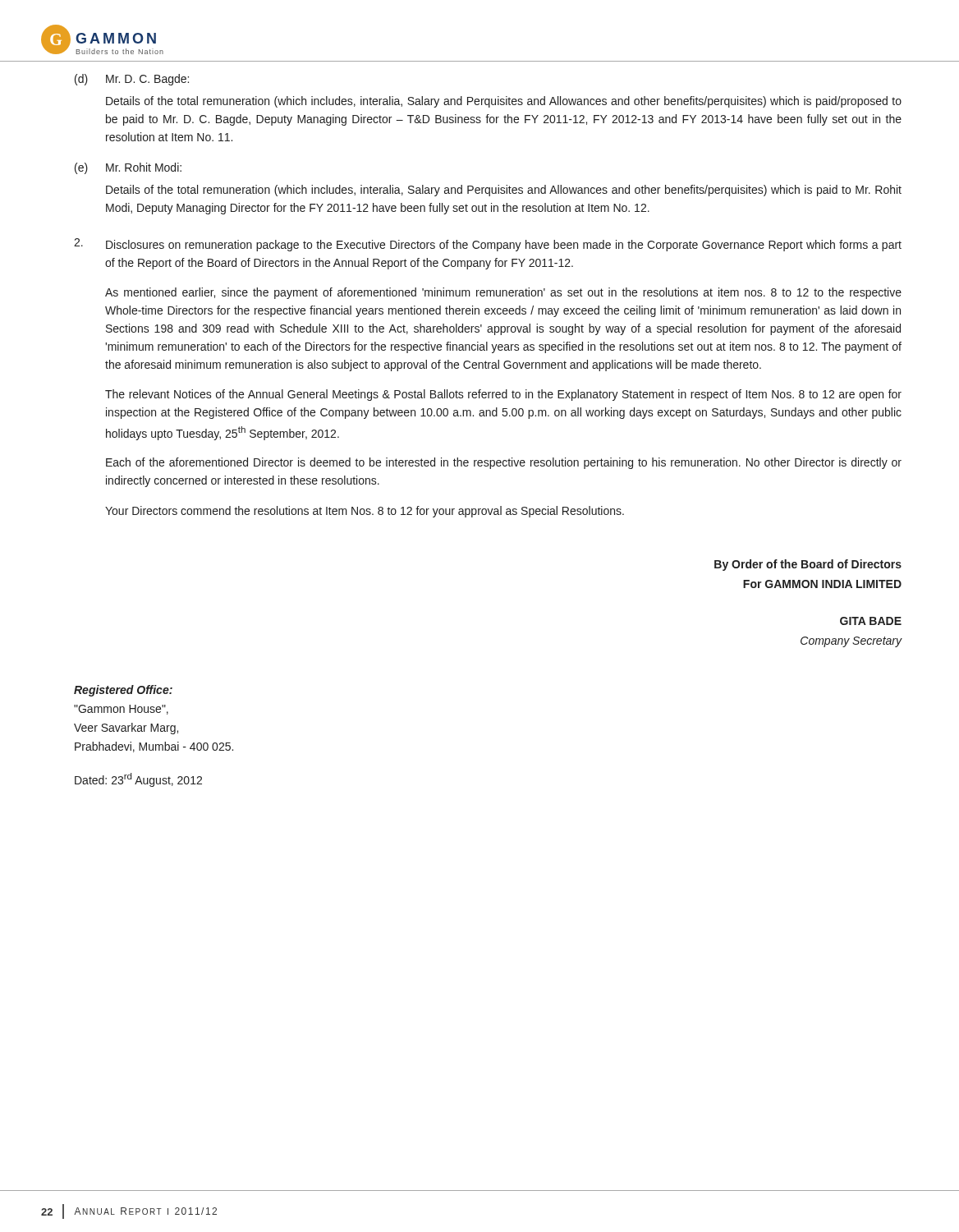Find the text starting "(d) Mr. D. C. Bagde:"
This screenshot has width=959, height=1232.
[x=488, y=109]
